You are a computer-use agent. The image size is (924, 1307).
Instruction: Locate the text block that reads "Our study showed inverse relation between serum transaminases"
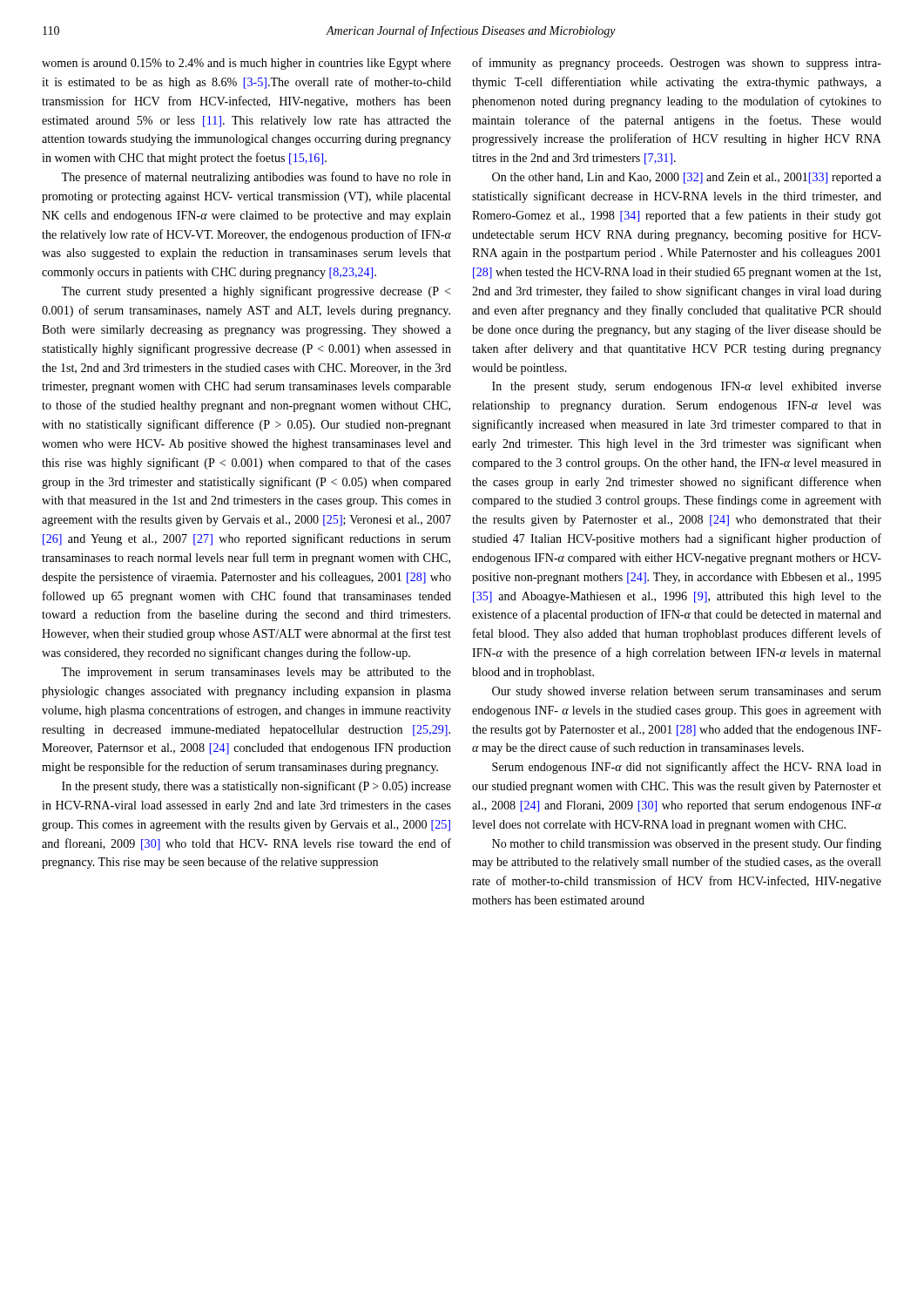pos(677,720)
